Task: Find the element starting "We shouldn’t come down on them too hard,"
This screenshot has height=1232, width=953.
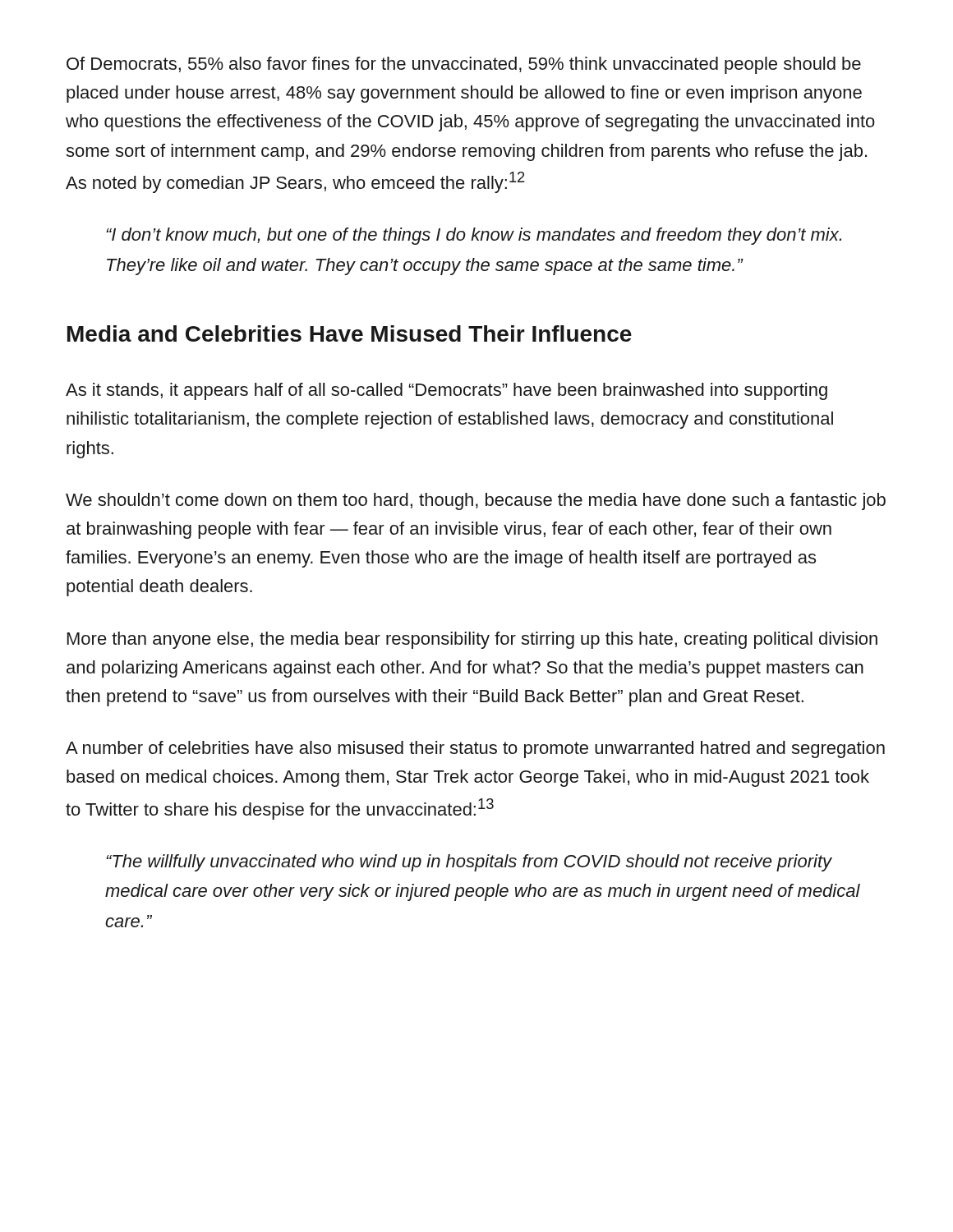Action: [476, 543]
